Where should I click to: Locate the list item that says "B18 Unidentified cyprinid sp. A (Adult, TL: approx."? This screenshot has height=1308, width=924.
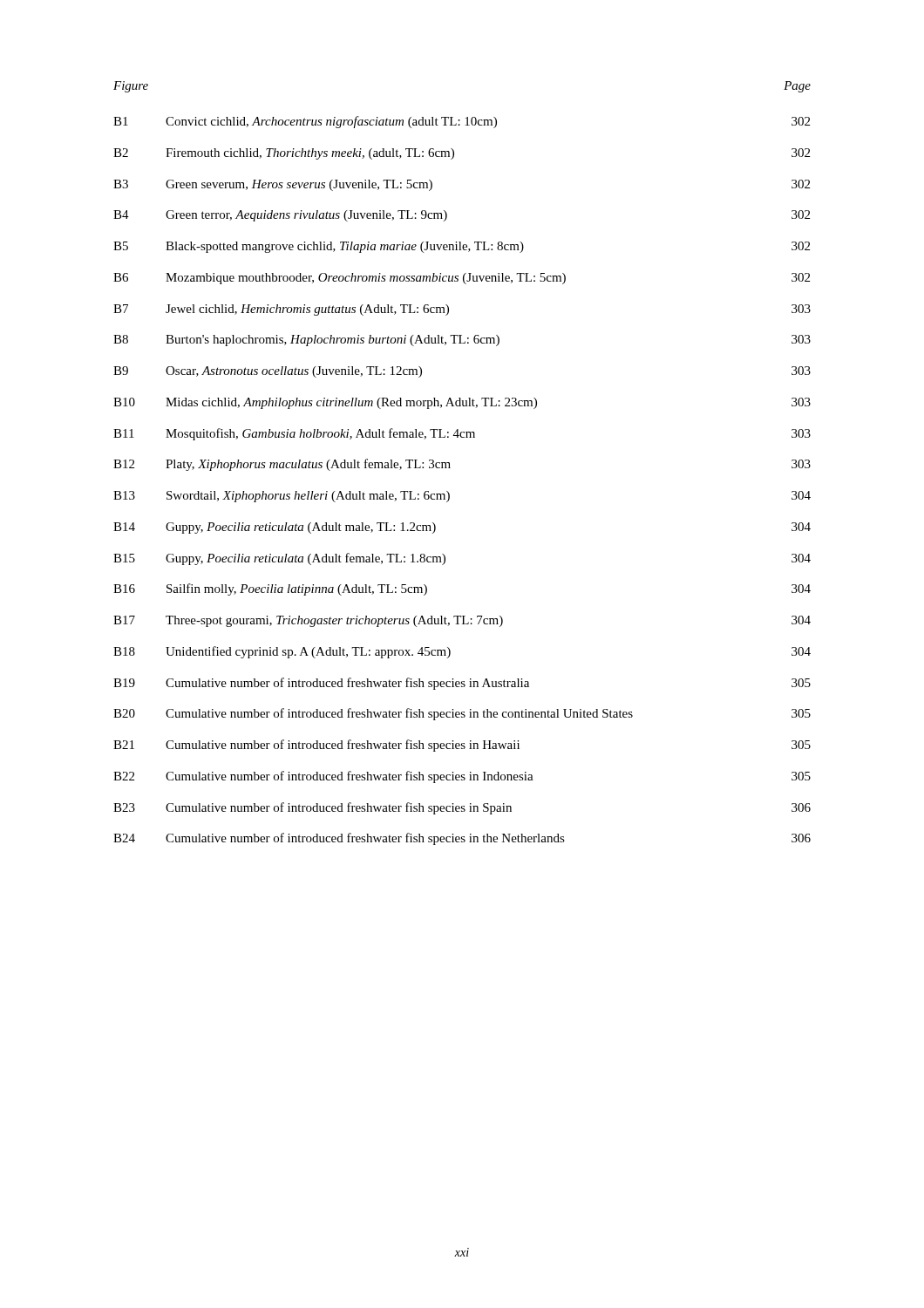pyautogui.click(x=305, y=652)
